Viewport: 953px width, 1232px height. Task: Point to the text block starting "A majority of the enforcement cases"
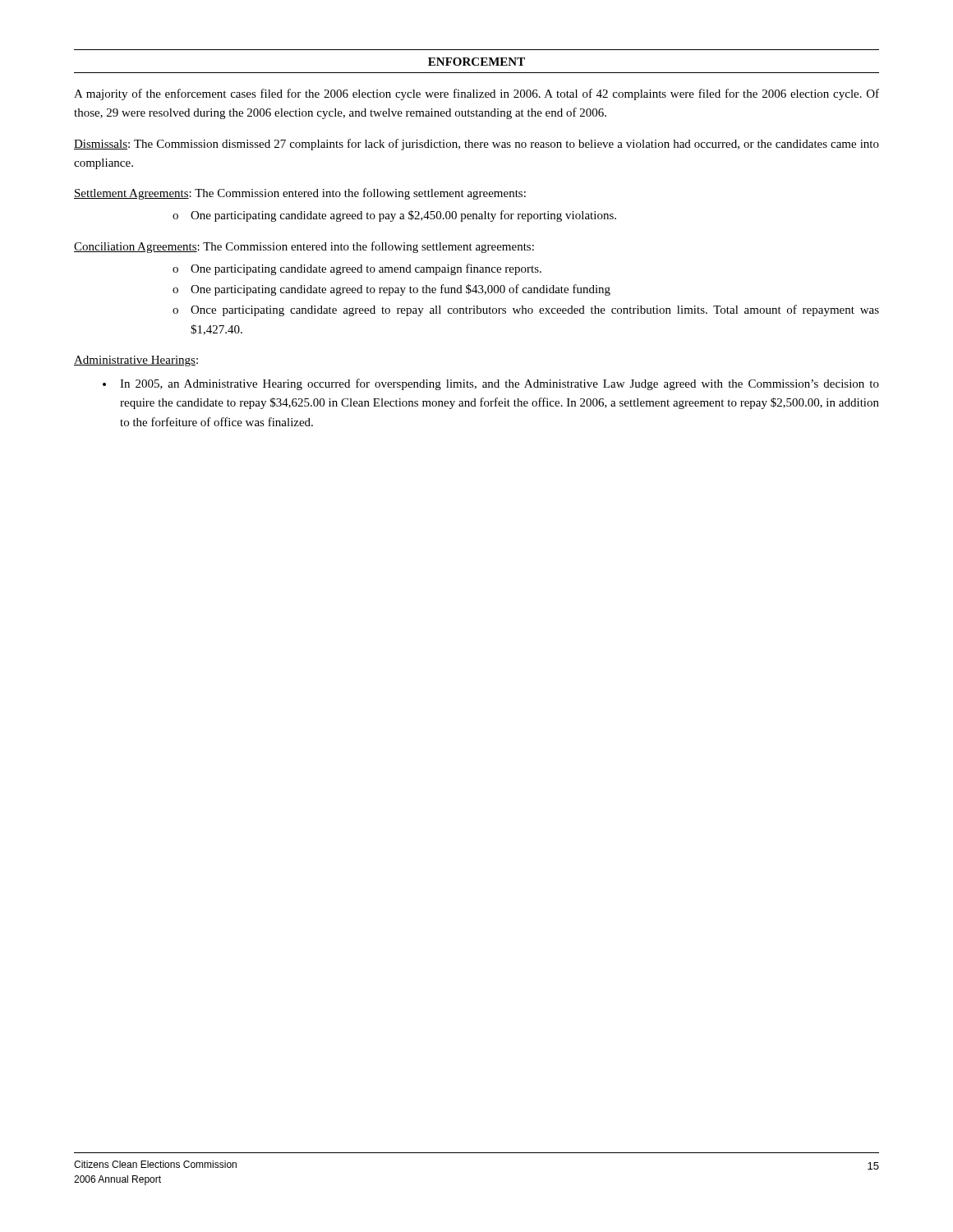tap(476, 103)
